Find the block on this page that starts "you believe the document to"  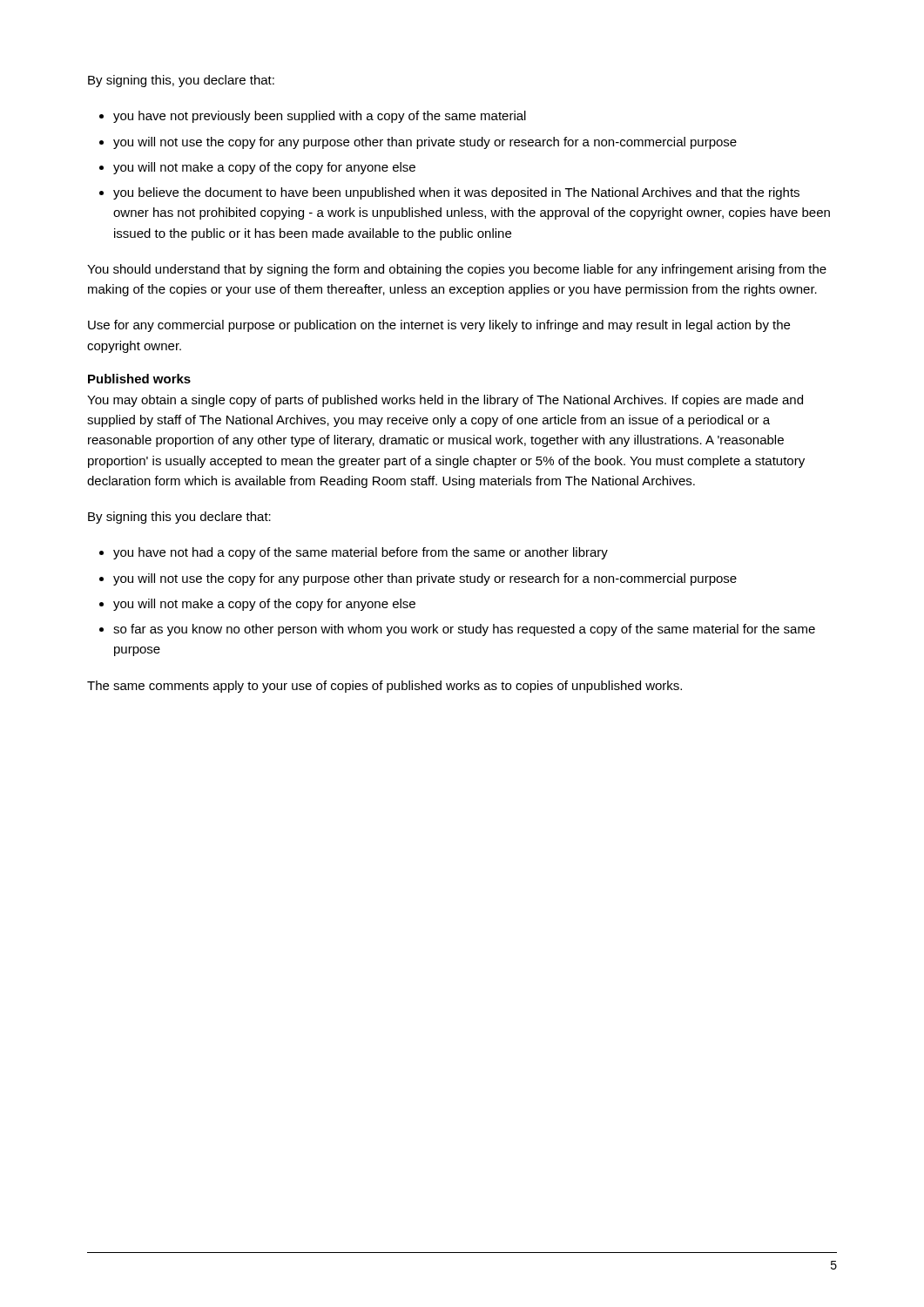472,212
